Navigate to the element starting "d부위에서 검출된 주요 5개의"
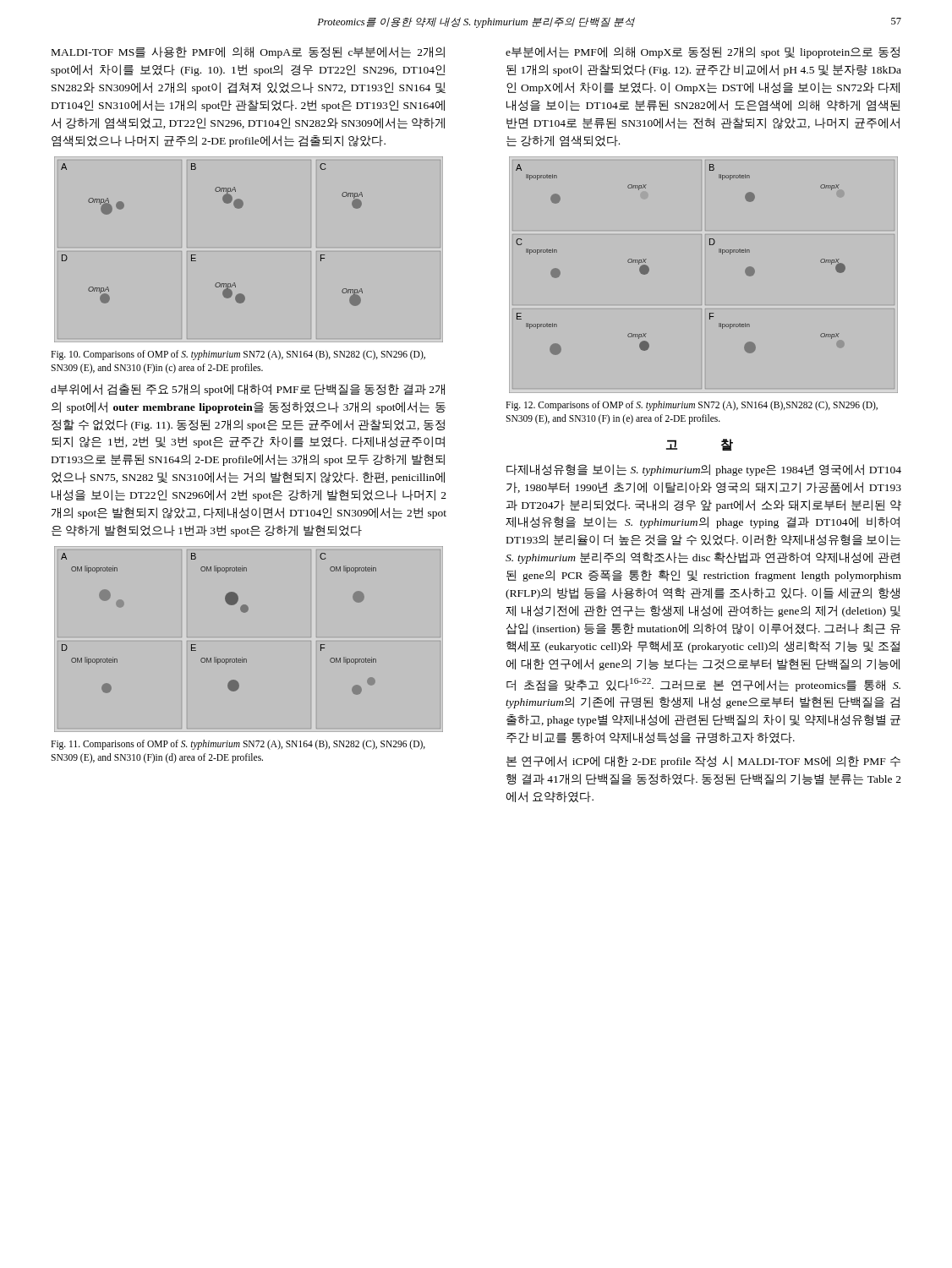Screen dimensions: 1268x952 click(x=249, y=461)
